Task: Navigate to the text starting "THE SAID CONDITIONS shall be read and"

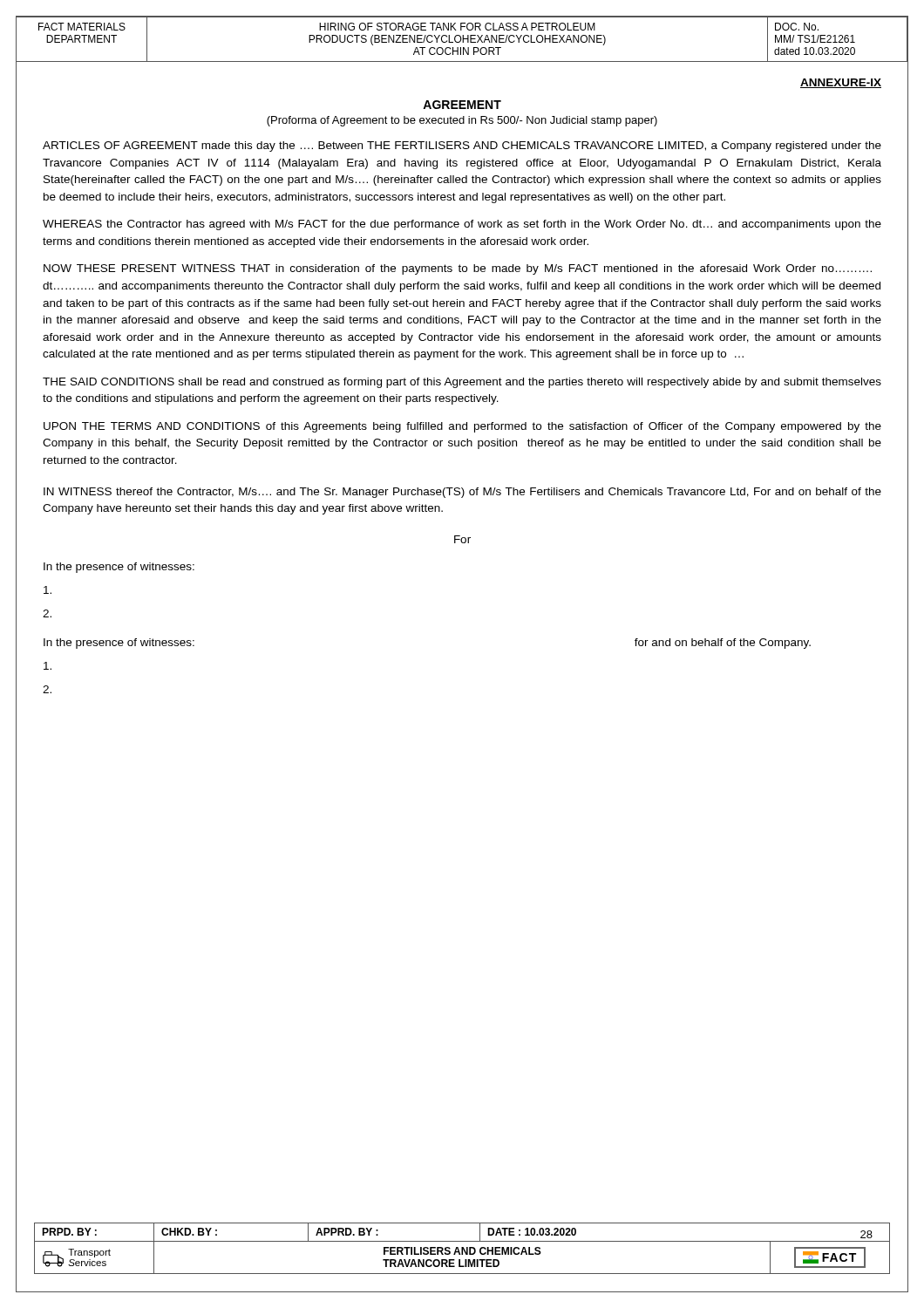Action: click(462, 390)
